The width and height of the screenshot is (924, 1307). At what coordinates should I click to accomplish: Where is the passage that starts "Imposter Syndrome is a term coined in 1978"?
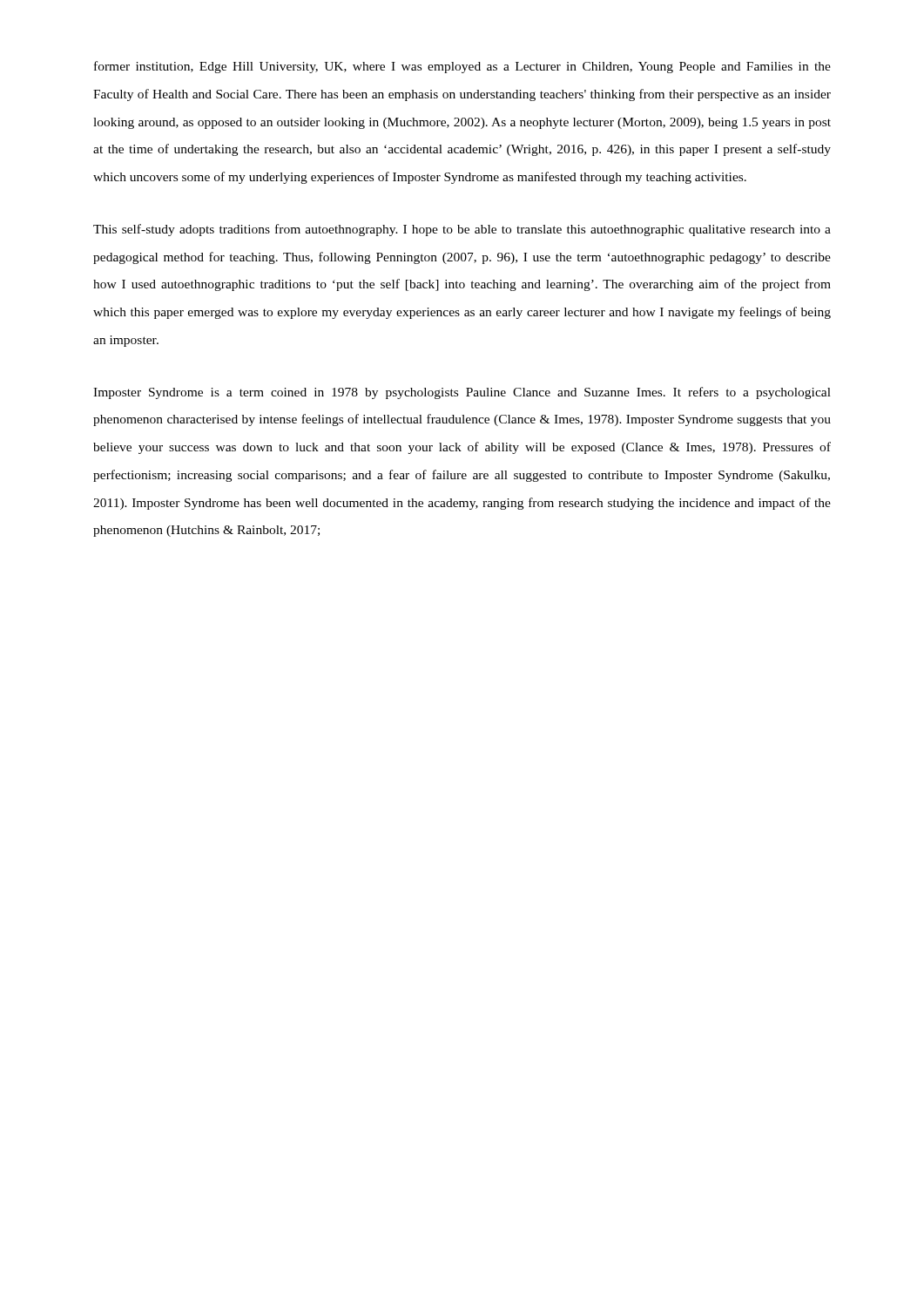click(x=462, y=461)
